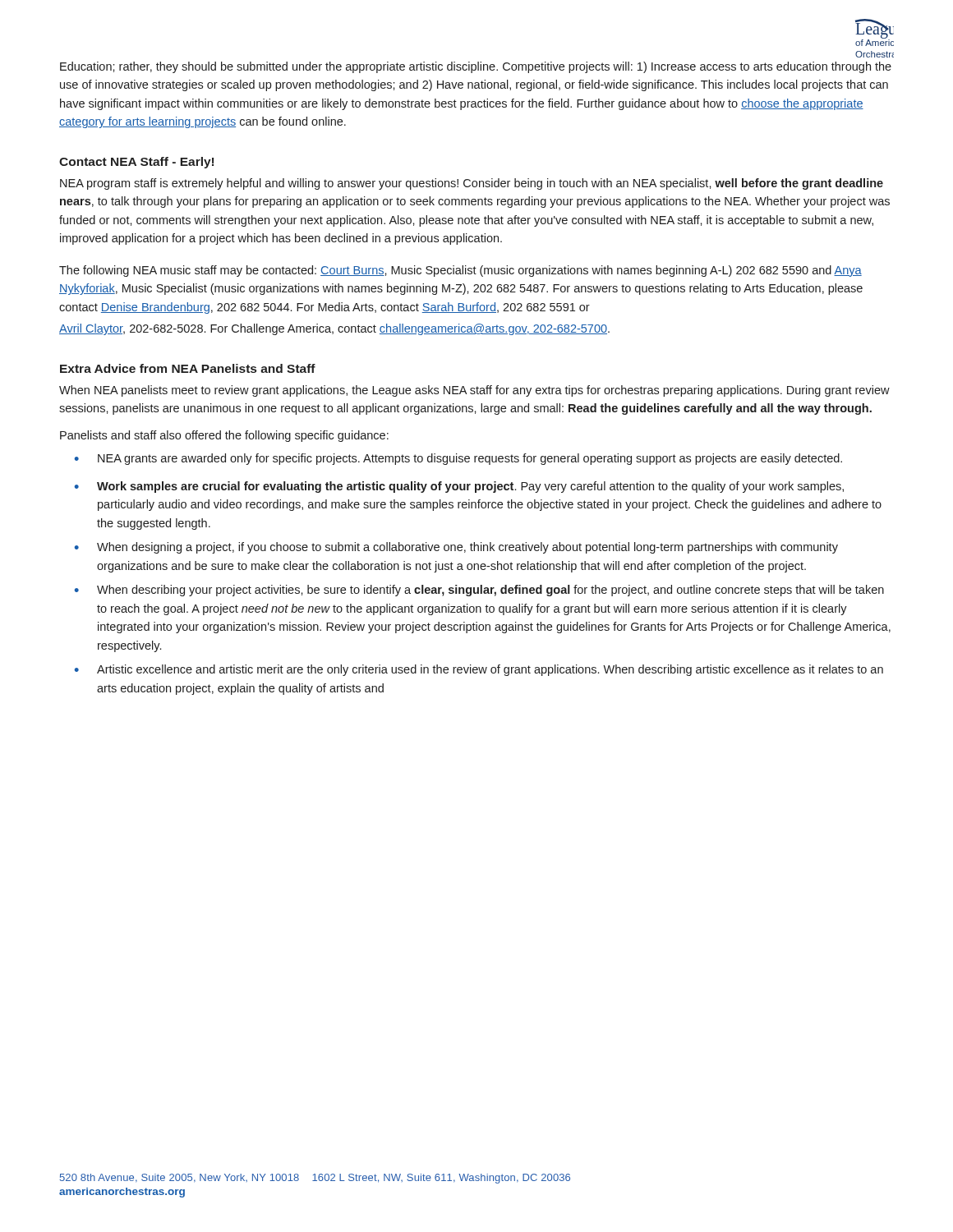This screenshot has width=953, height=1232.
Task: Click on the list item that reads "• When describing your project activities, be"
Action: [x=476, y=618]
